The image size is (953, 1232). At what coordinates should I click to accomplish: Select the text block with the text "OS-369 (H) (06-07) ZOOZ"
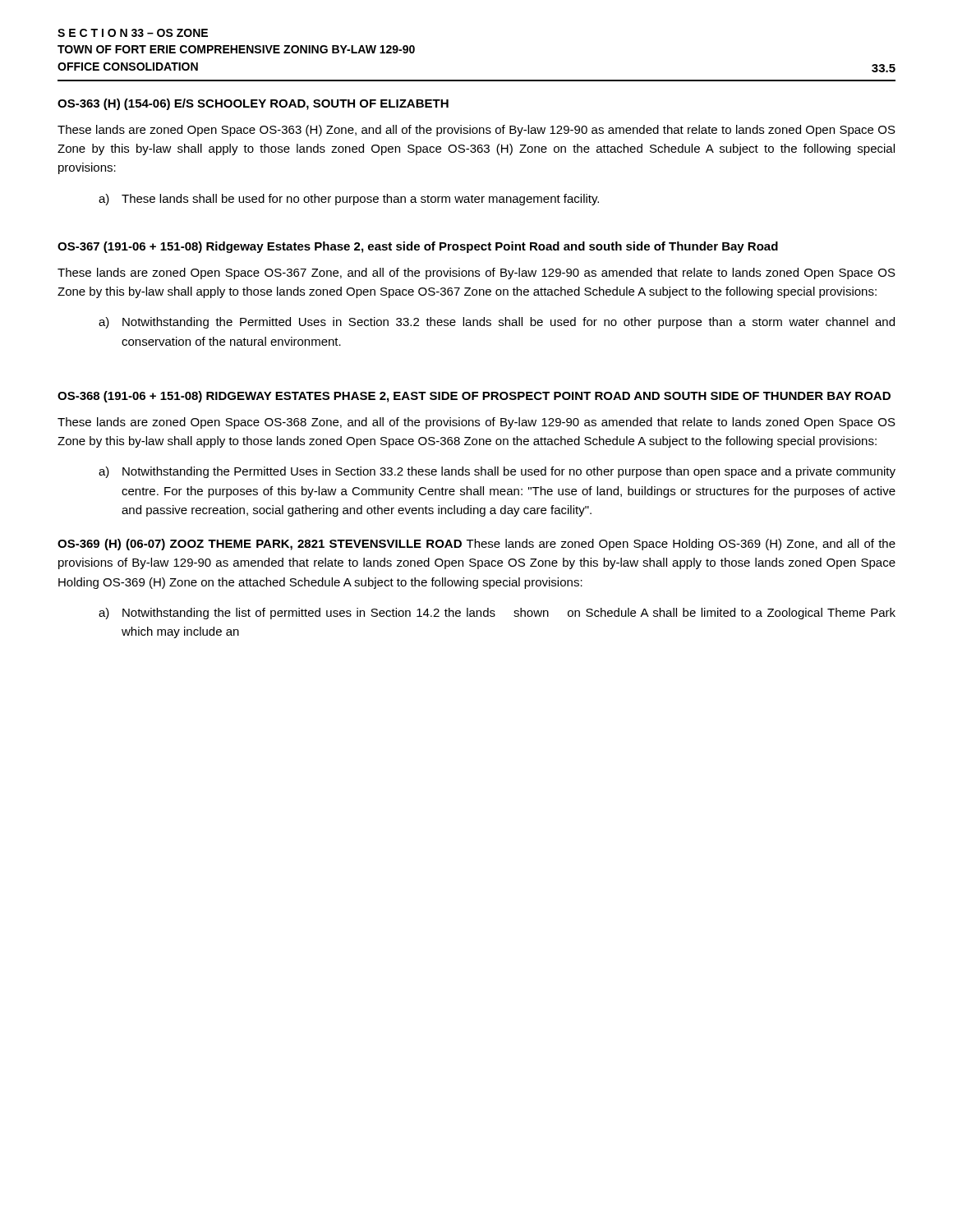coord(476,563)
